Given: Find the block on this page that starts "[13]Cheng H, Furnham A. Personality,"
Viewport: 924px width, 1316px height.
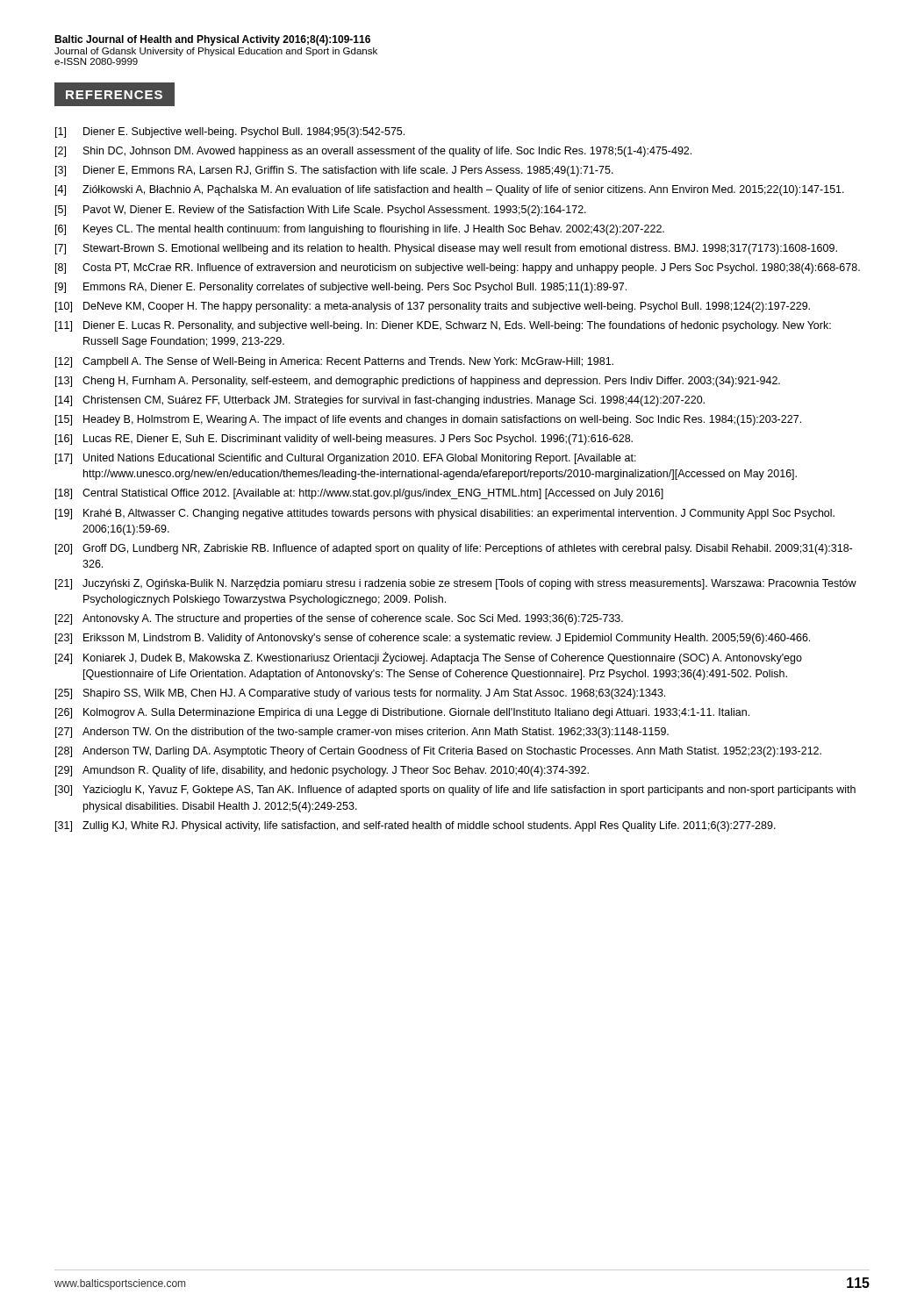Looking at the screenshot, I should (462, 381).
